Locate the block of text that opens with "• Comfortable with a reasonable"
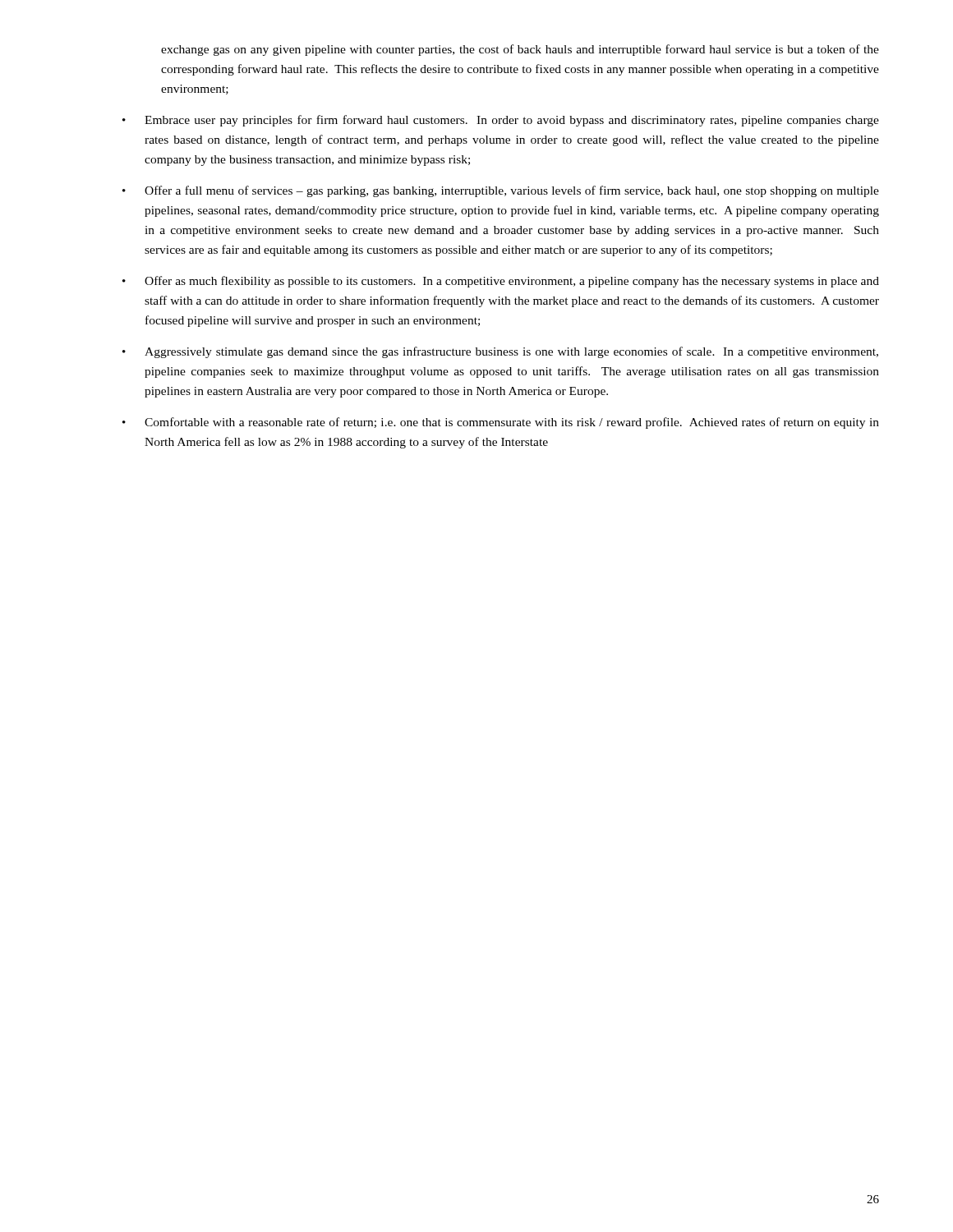 [500, 432]
